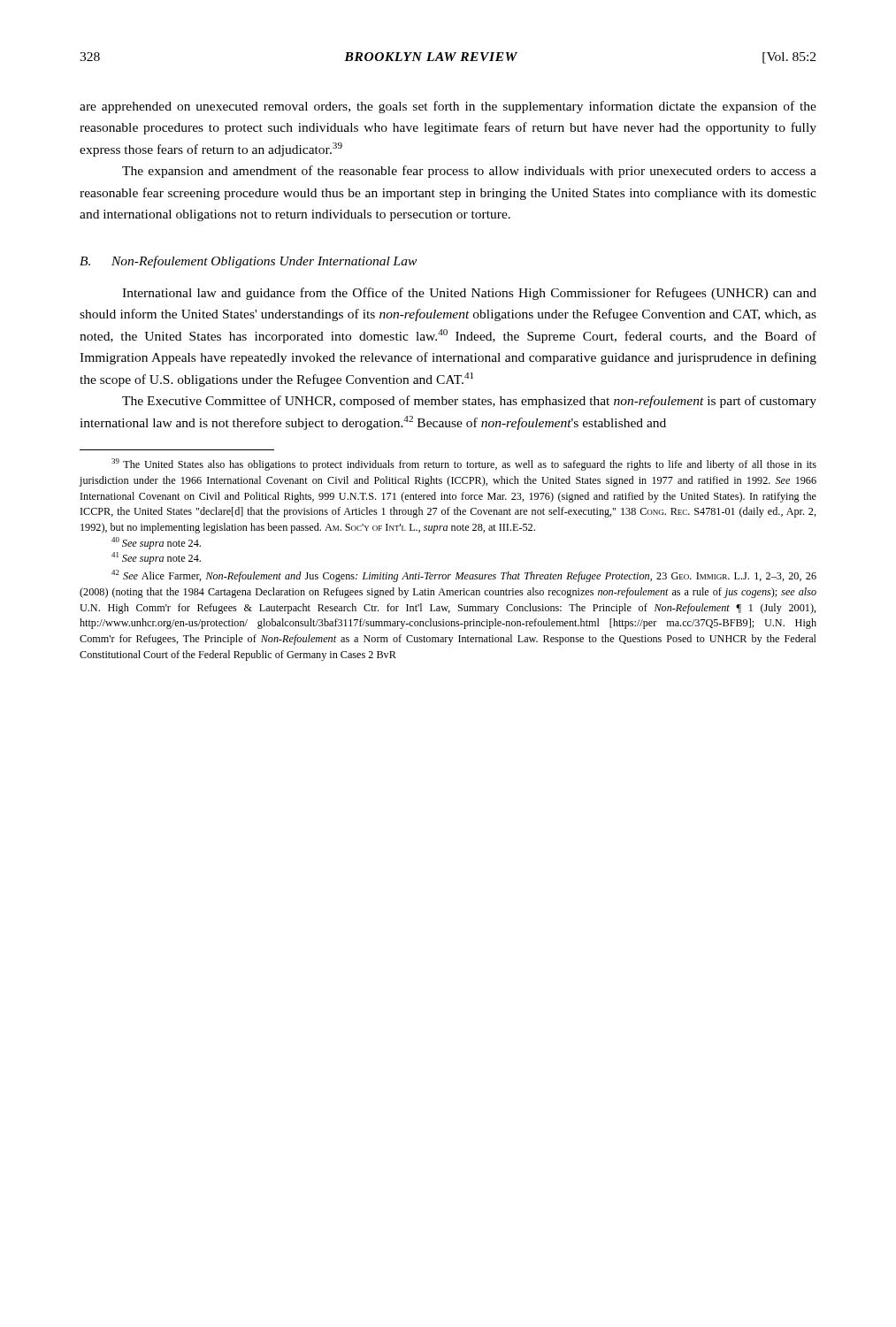Viewport: 896px width, 1327px height.
Task: Point to the block beginning "42 See Alice"
Action: pyautogui.click(x=448, y=616)
